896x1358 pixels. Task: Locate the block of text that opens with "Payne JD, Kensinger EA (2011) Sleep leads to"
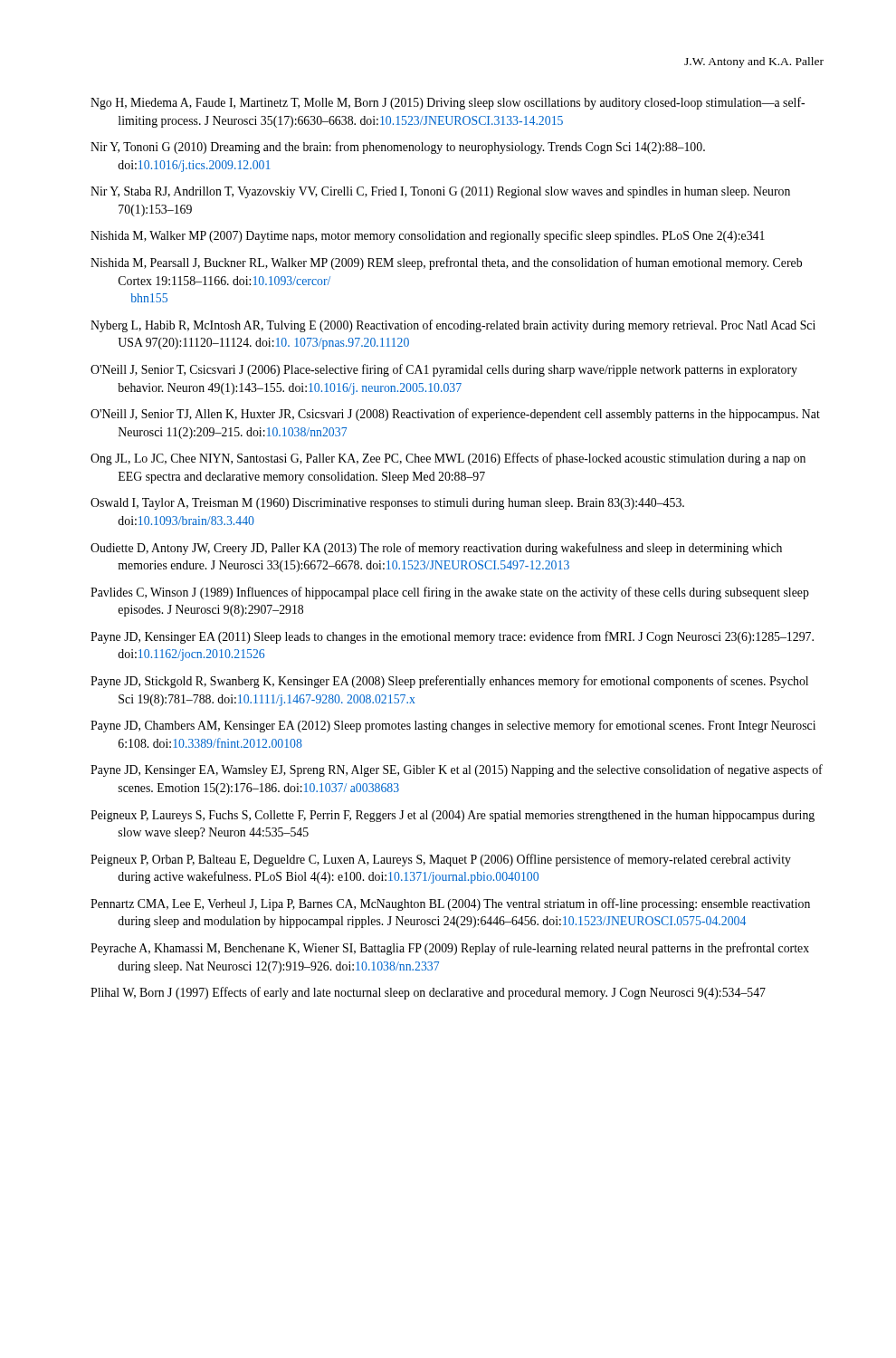452,646
